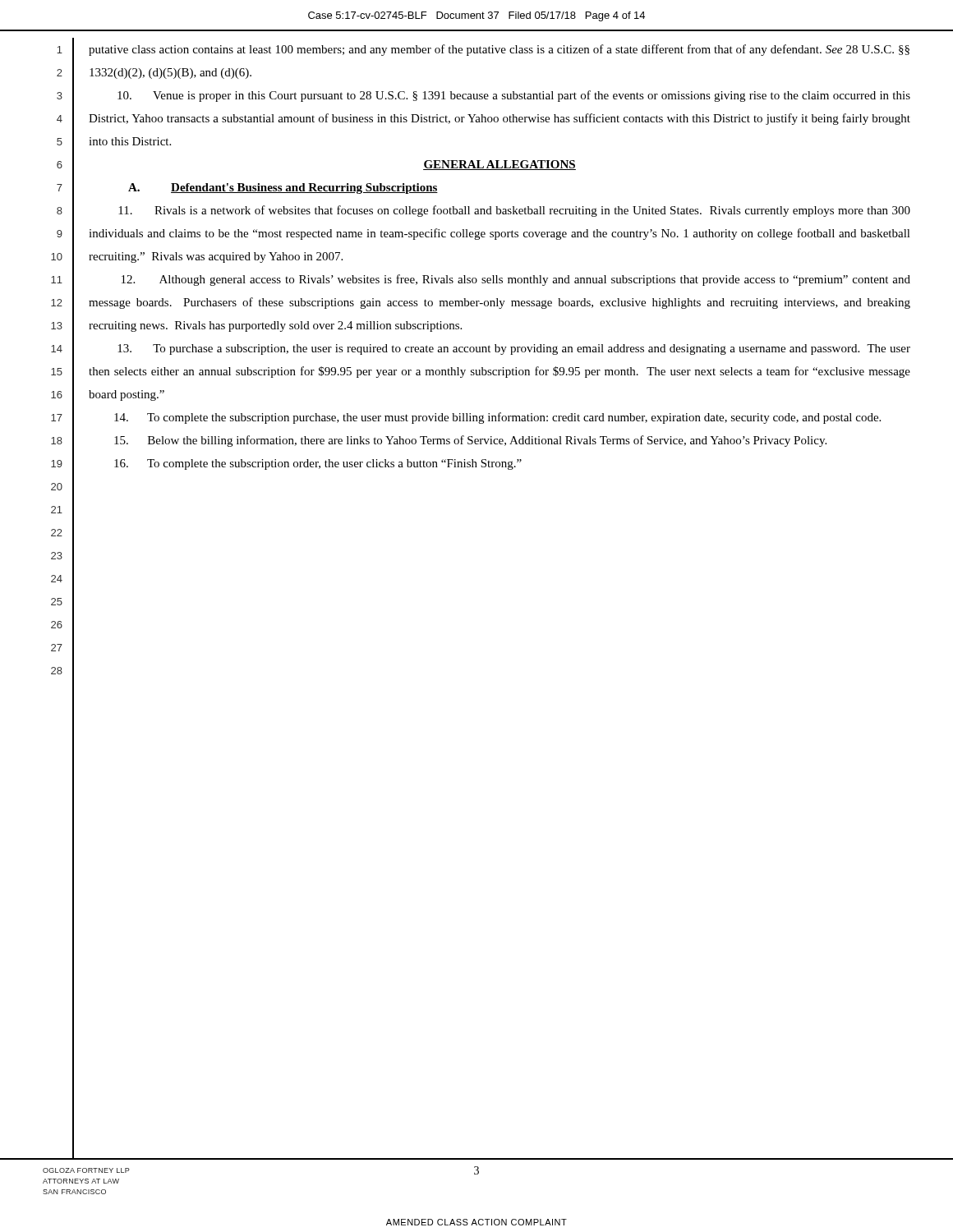
Task: Find the text block that reads "putative class action contains"
Action: click(500, 61)
